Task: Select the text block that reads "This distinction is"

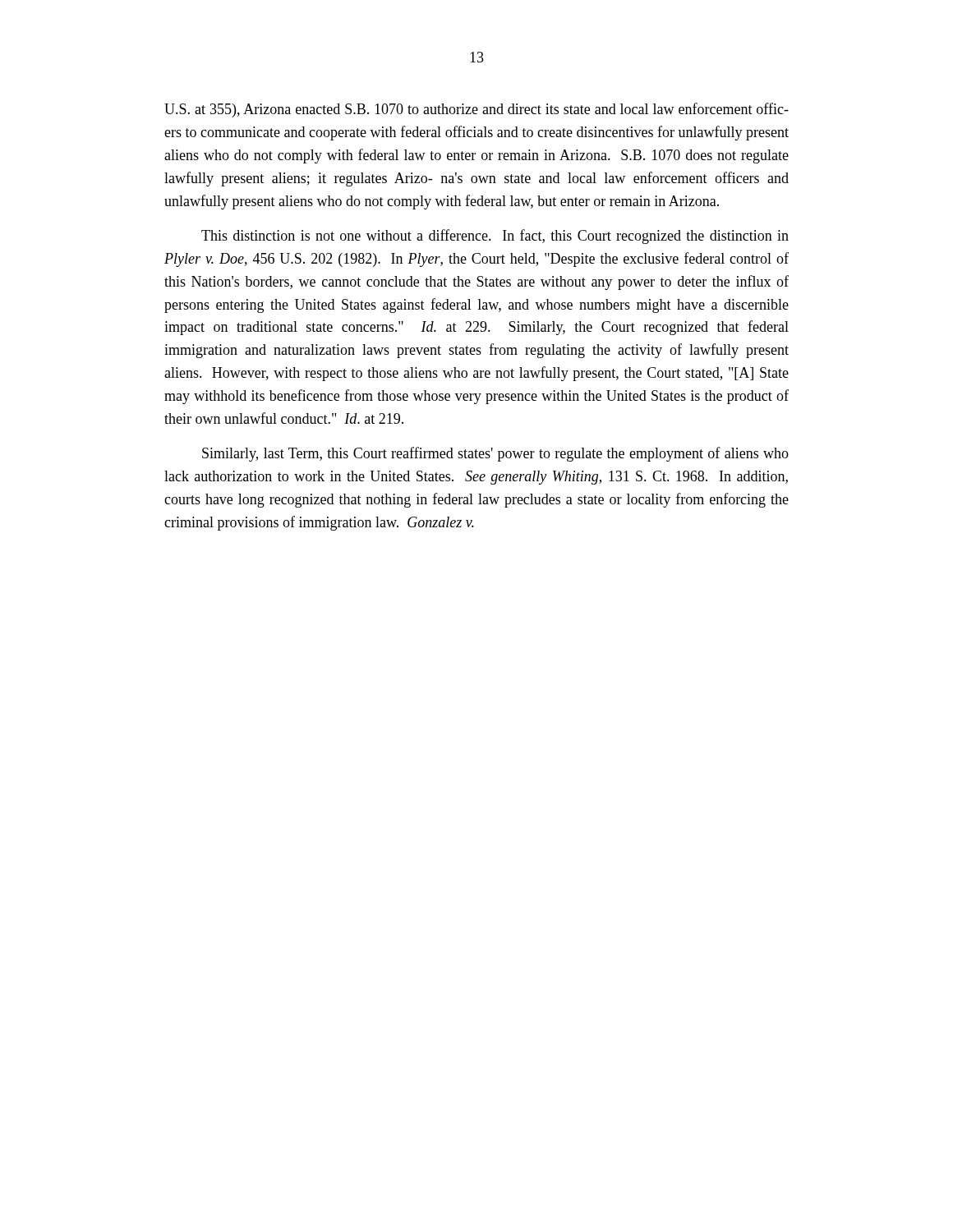Action: [476, 328]
